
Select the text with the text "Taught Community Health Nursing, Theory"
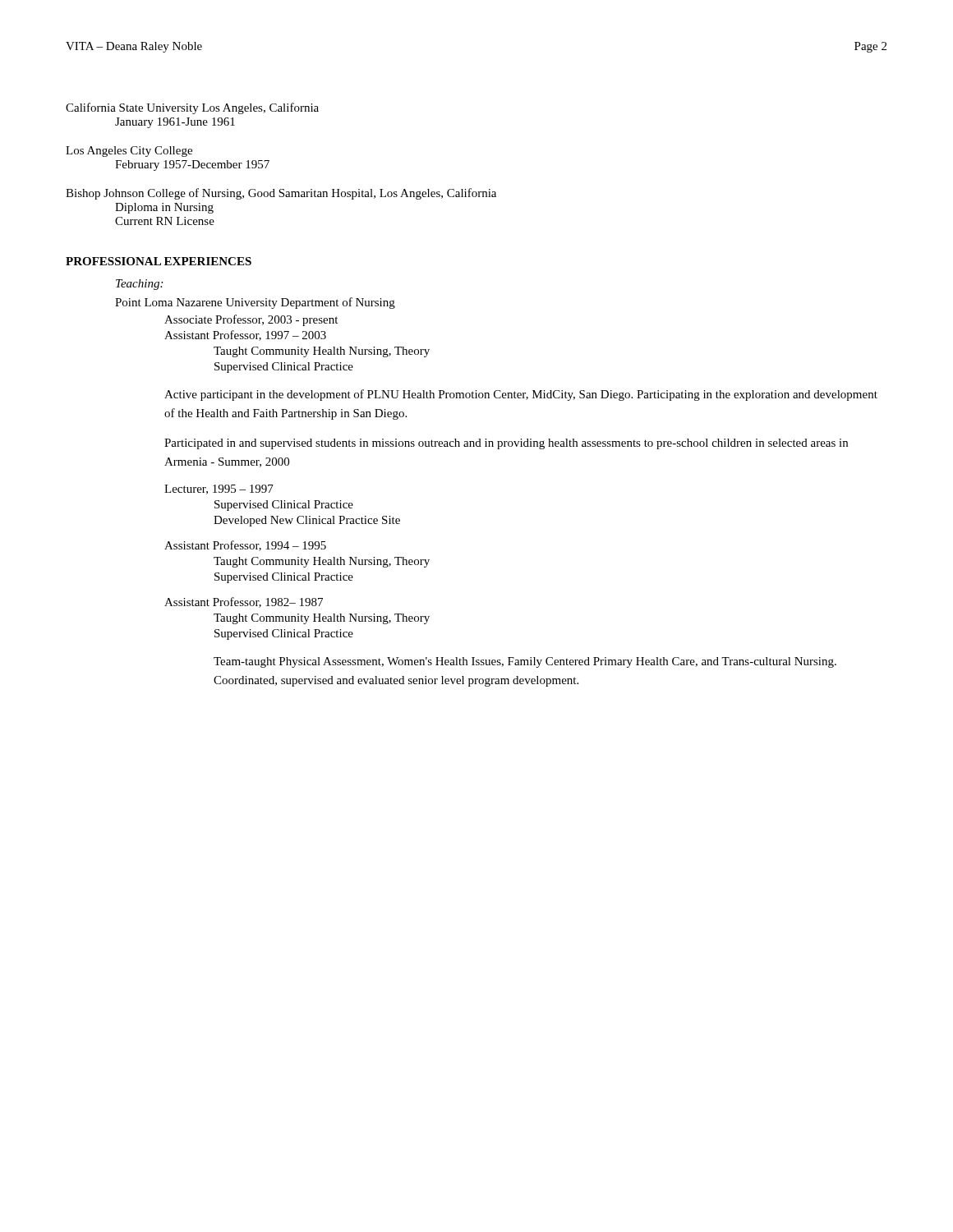(322, 351)
